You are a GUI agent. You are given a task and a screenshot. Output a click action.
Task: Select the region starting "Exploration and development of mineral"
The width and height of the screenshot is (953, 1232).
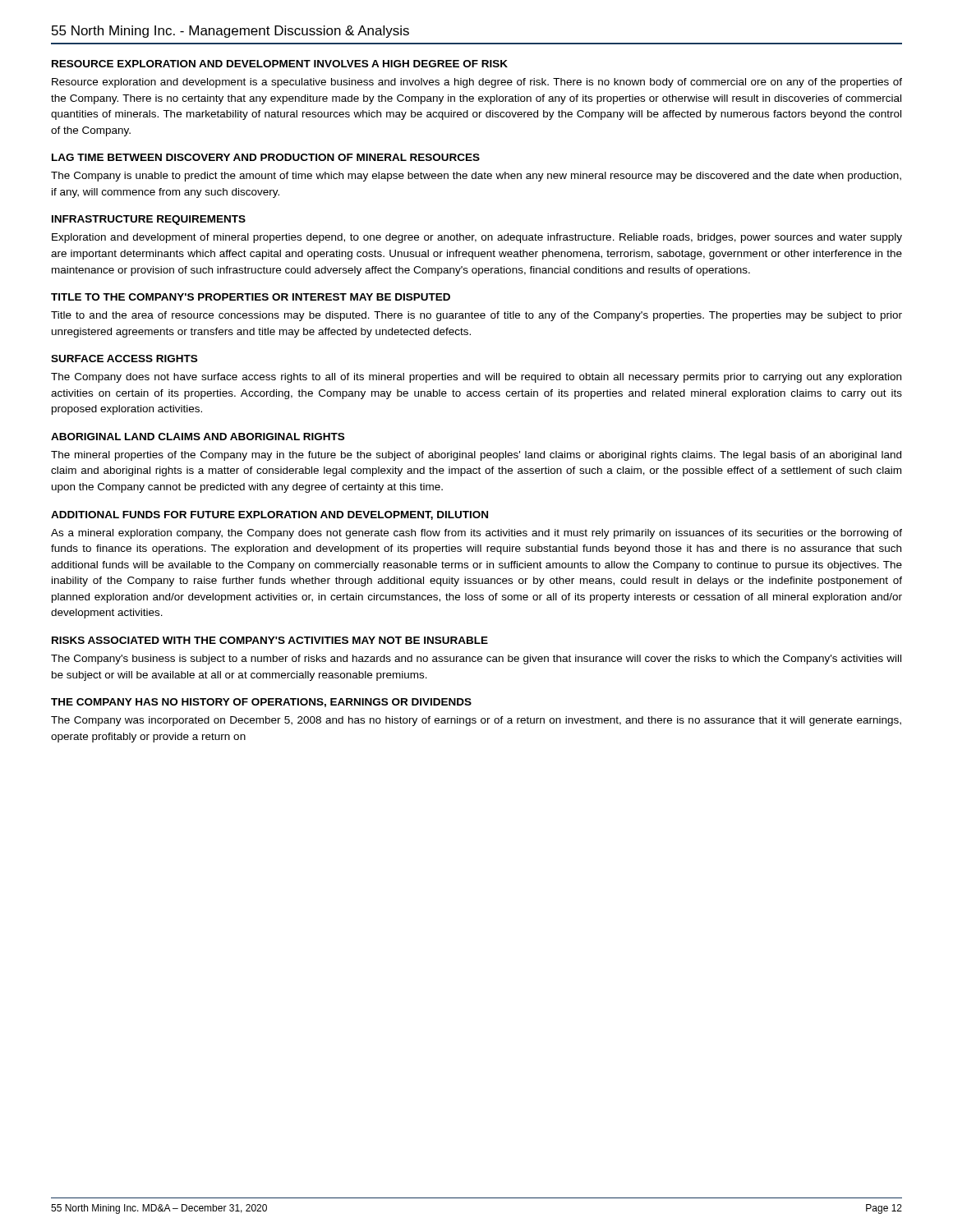[x=476, y=253]
